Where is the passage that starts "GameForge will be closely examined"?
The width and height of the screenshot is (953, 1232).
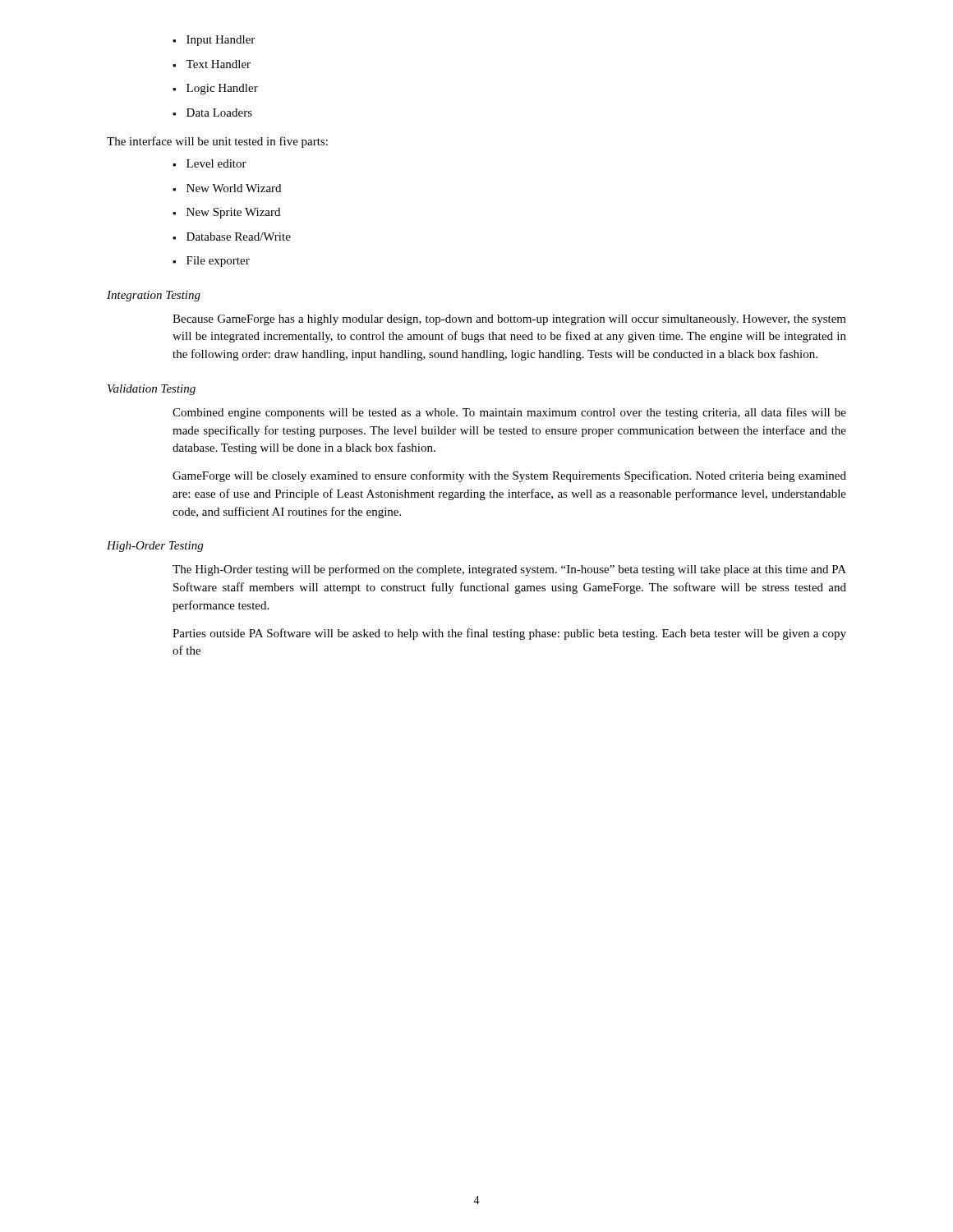point(509,493)
